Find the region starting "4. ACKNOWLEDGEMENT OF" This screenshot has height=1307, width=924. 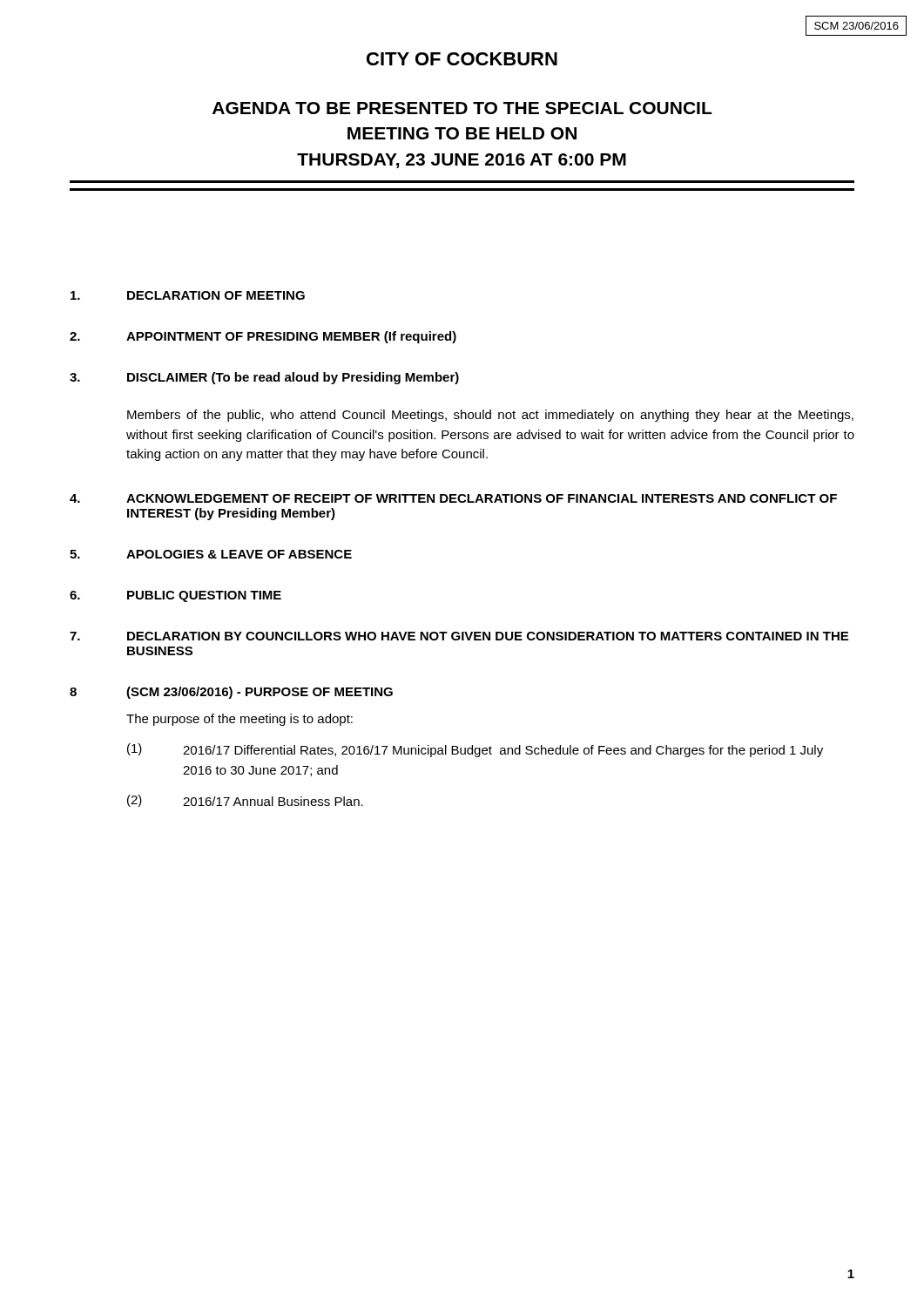462,505
